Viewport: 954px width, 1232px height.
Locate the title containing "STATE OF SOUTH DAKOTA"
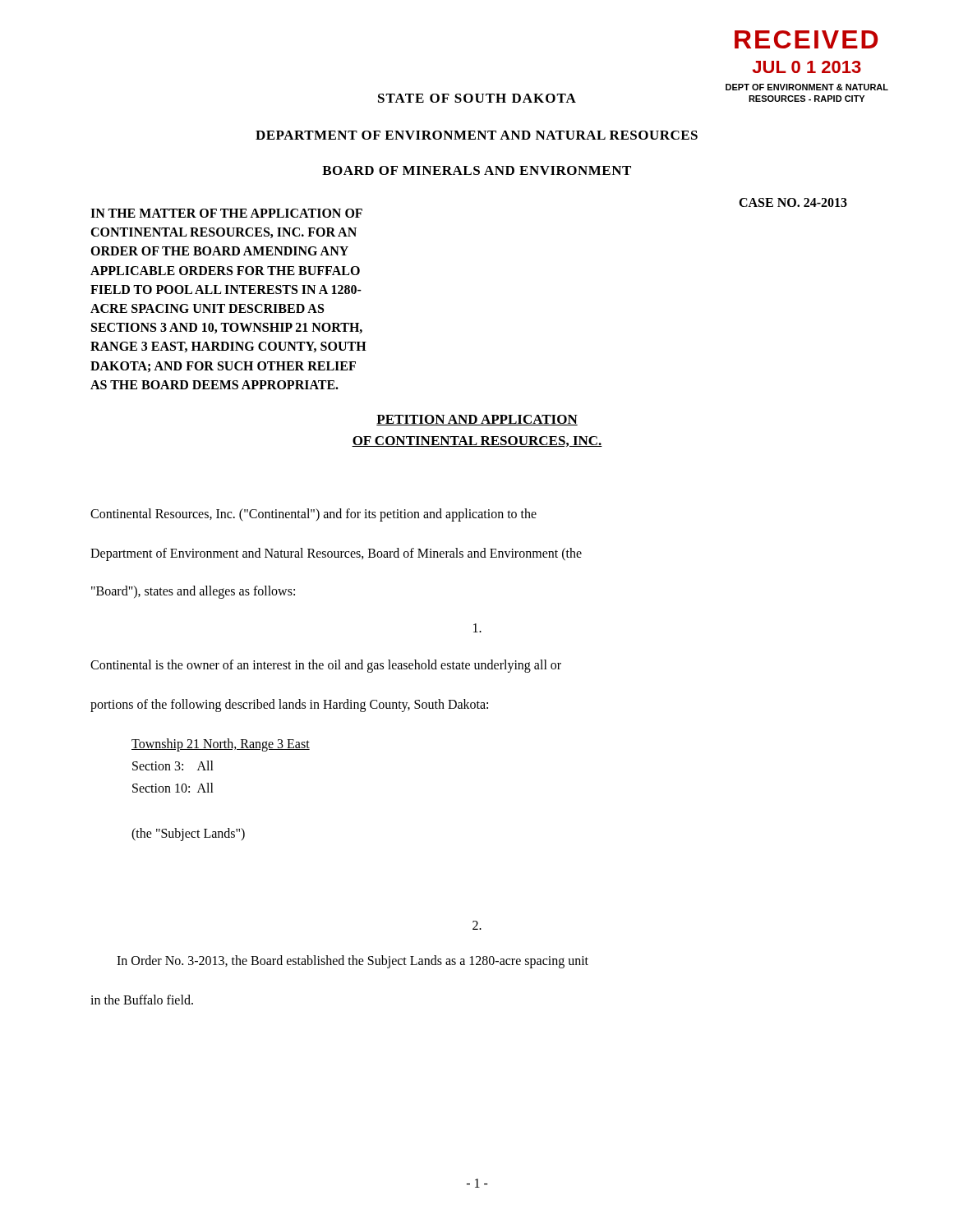click(x=477, y=98)
